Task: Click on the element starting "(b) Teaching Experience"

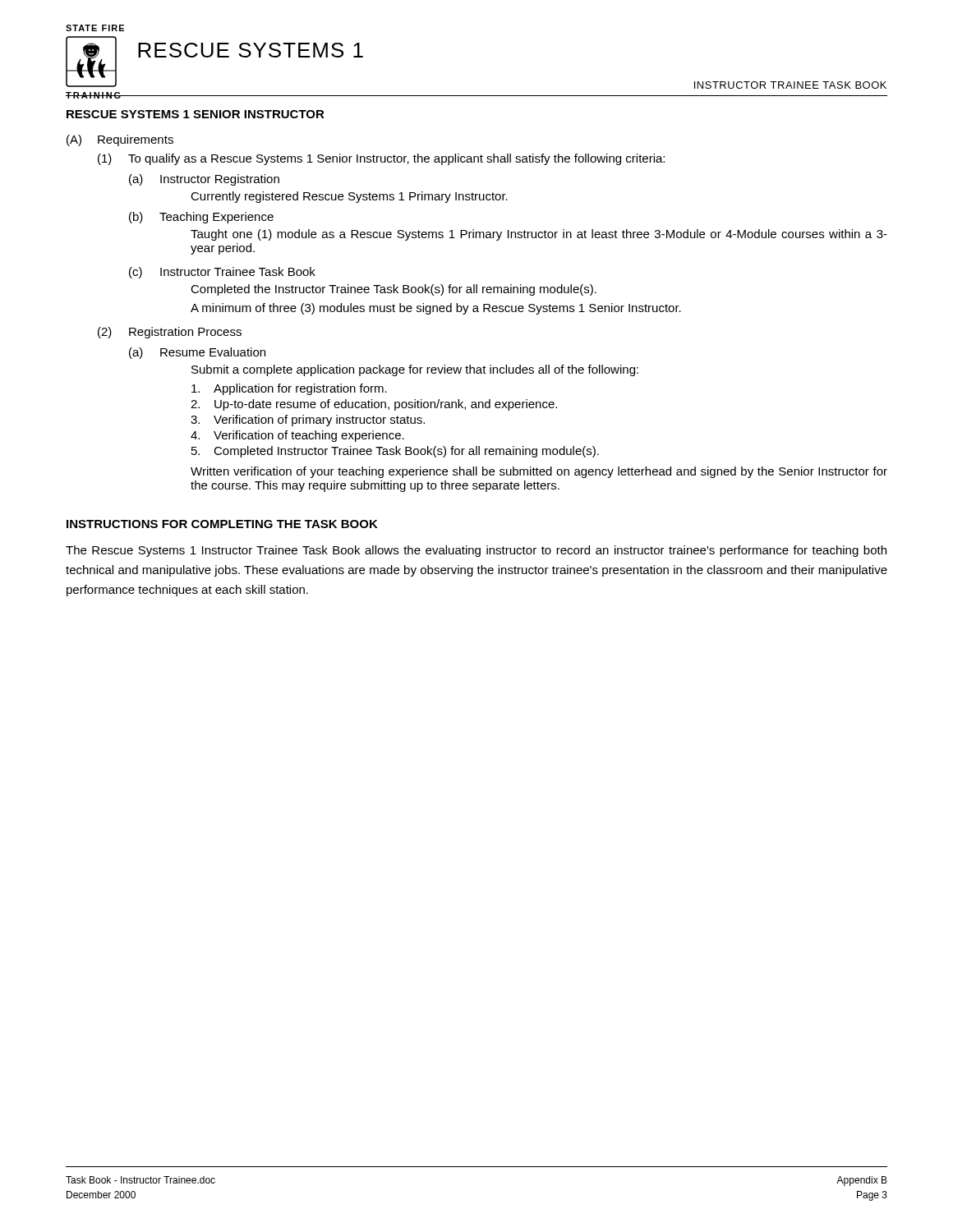Action: pos(201,218)
